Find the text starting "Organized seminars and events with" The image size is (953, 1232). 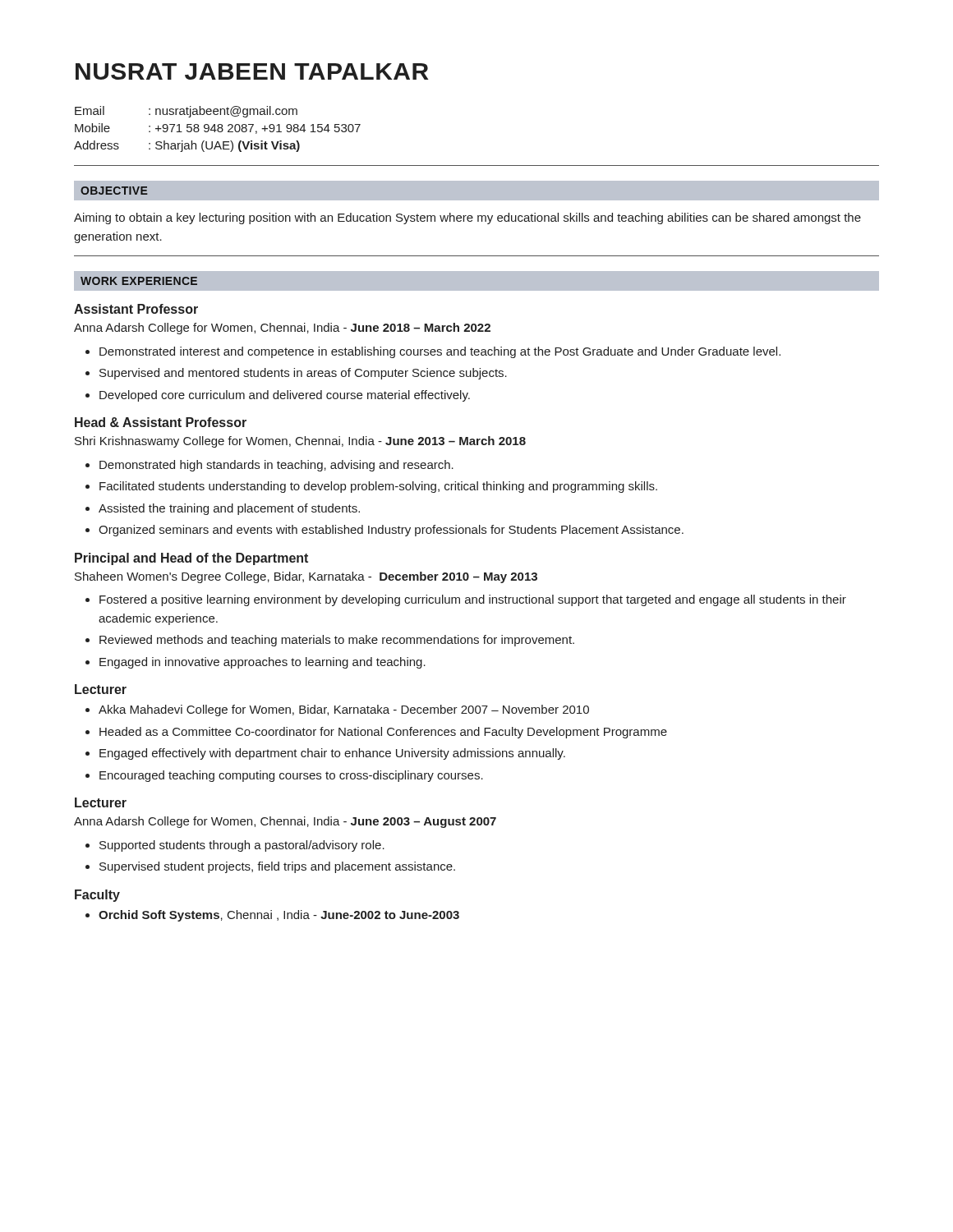[391, 529]
